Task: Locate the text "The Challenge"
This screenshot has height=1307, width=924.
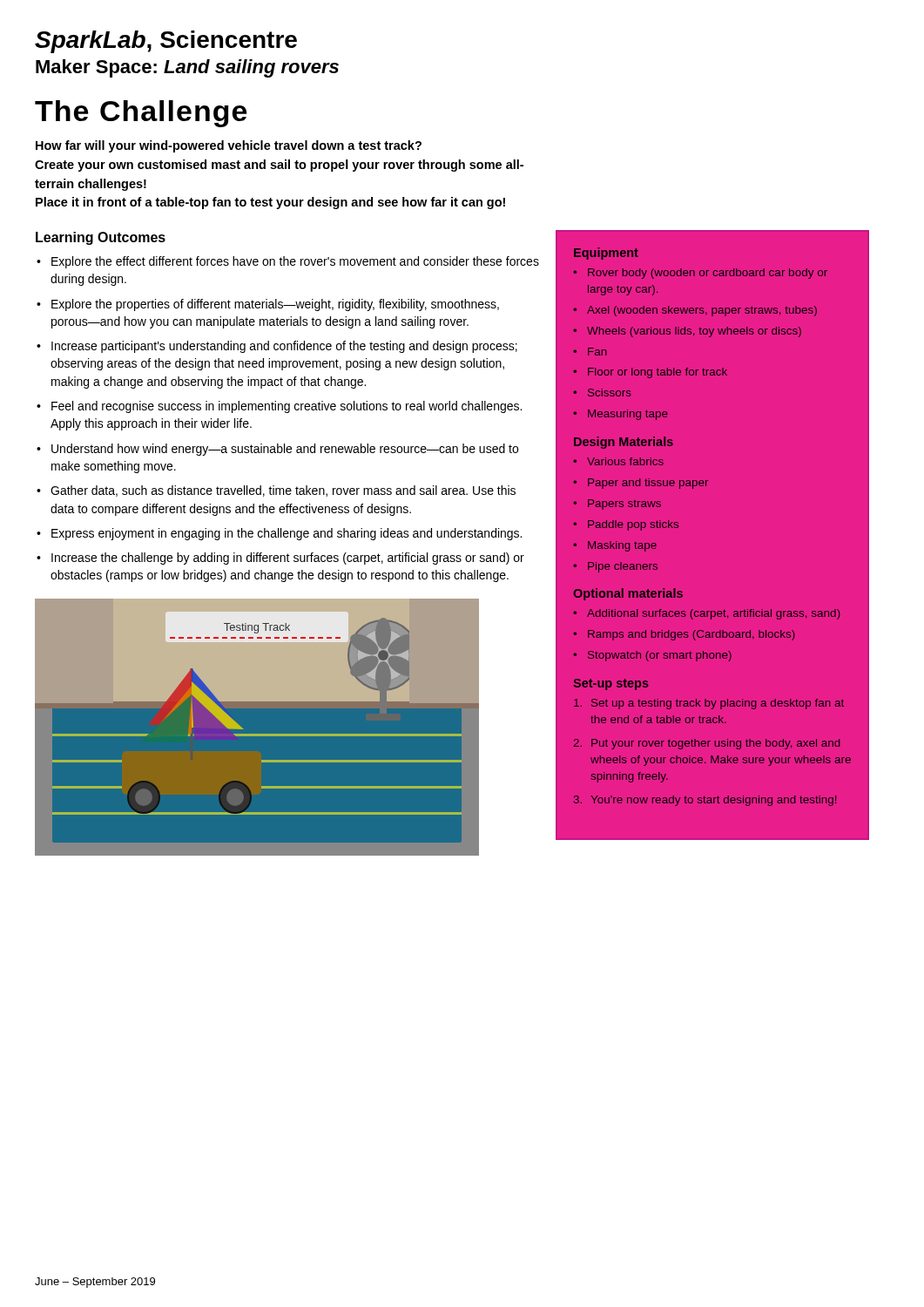Action: coord(141,114)
